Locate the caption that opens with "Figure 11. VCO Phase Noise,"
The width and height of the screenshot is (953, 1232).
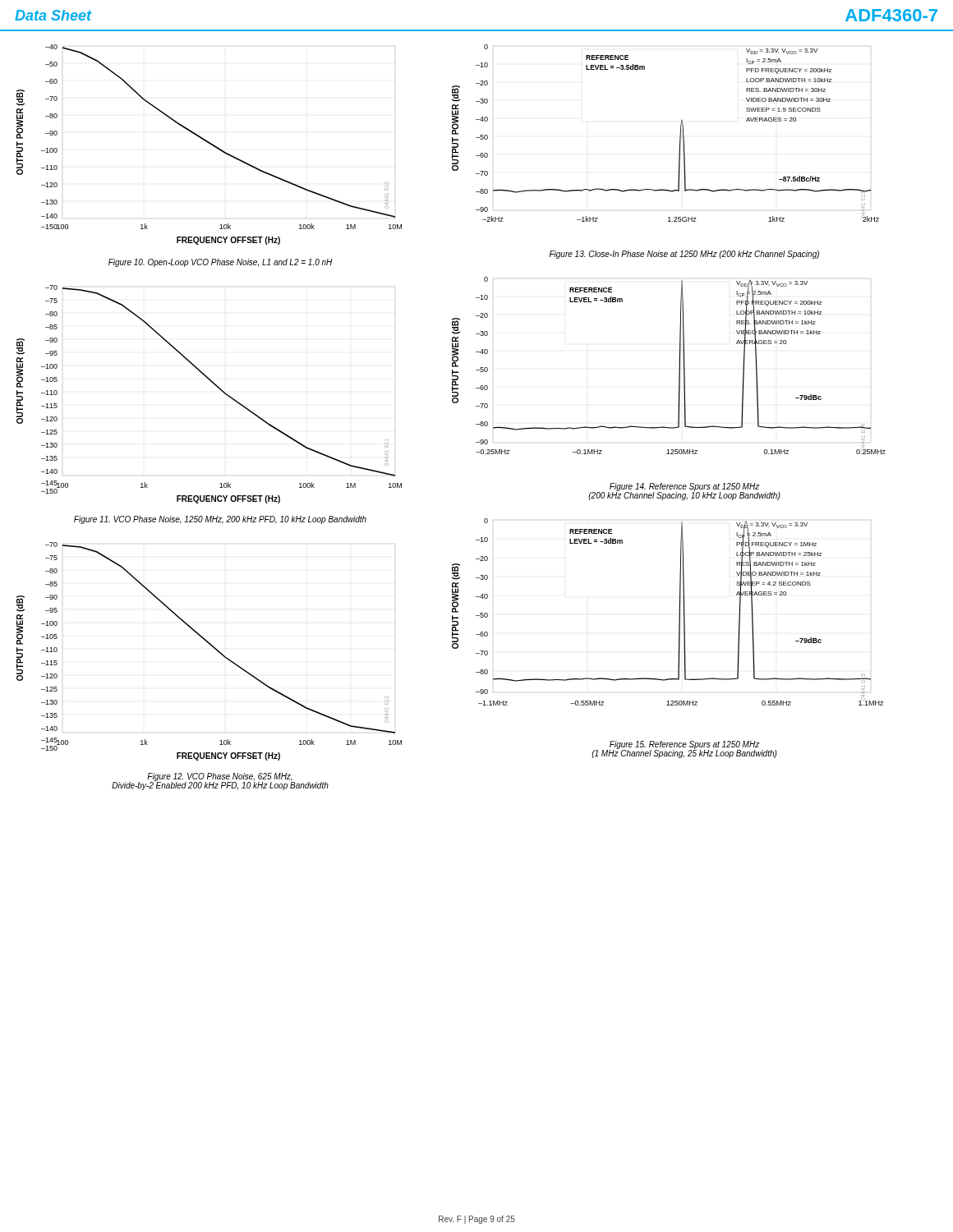coord(220,519)
